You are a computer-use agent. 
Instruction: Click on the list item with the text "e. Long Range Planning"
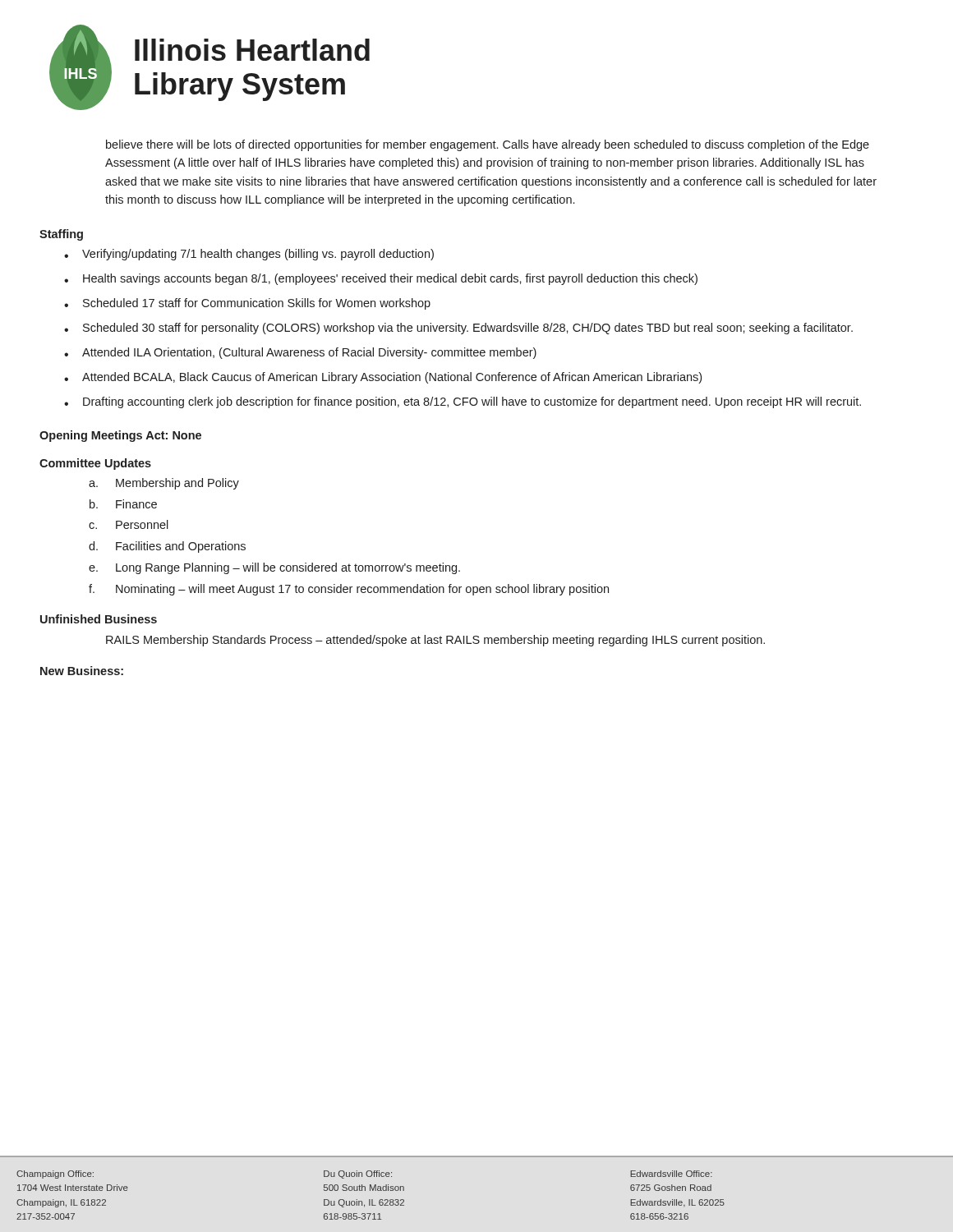pyautogui.click(x=275, y=568)
